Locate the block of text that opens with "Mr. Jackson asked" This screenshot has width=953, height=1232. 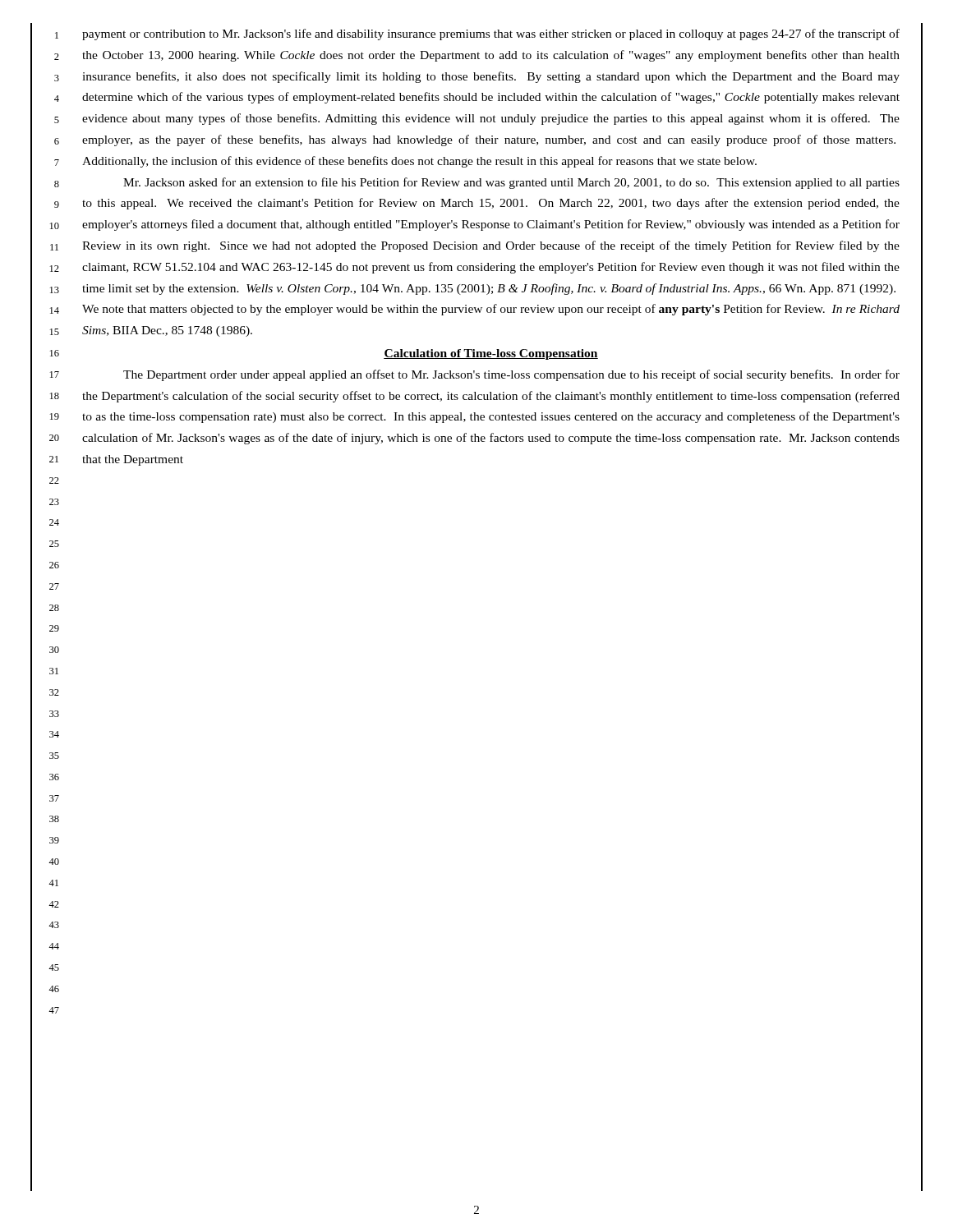491,256
